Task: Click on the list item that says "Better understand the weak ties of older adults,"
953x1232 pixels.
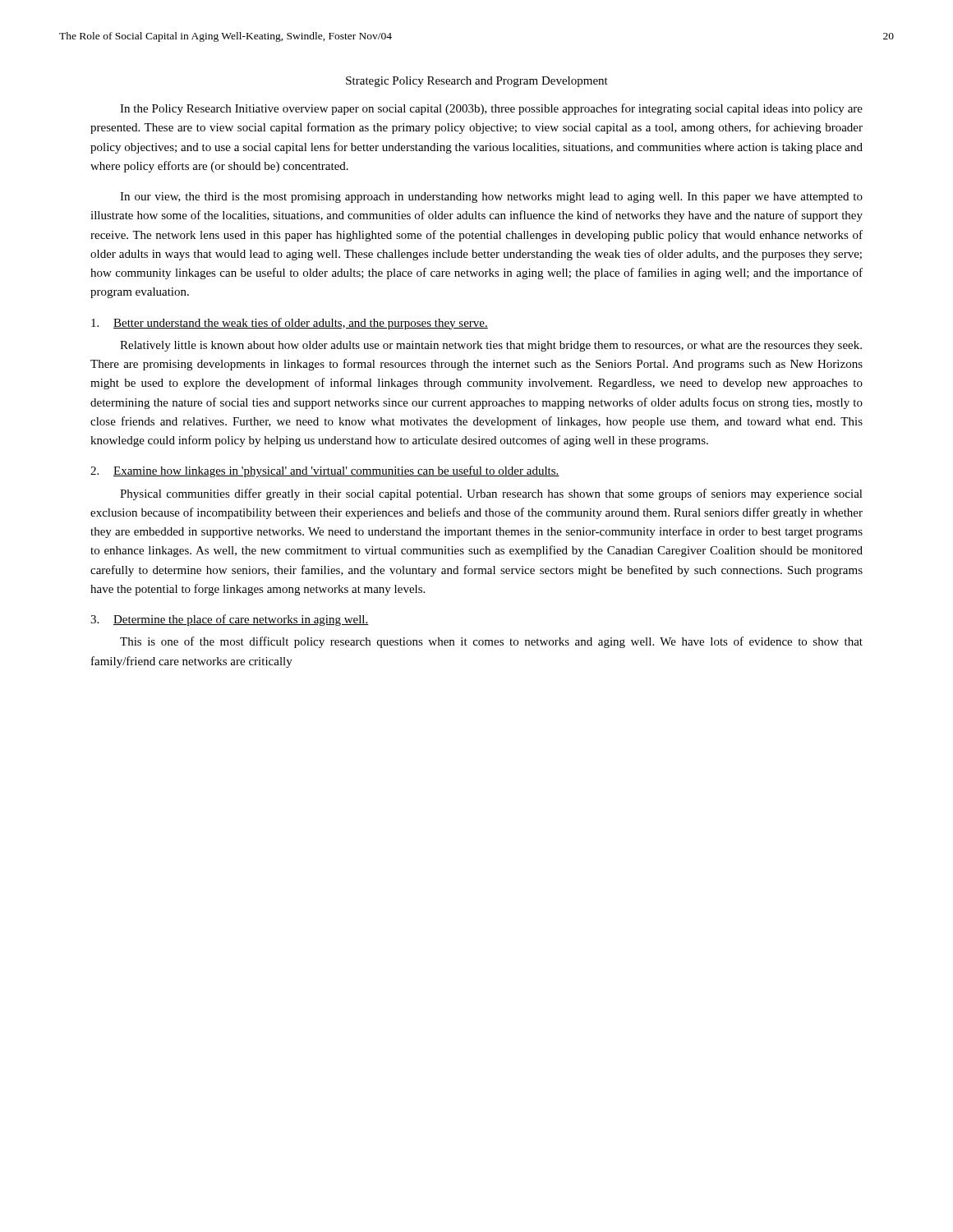Action: (x=476, y=382)
